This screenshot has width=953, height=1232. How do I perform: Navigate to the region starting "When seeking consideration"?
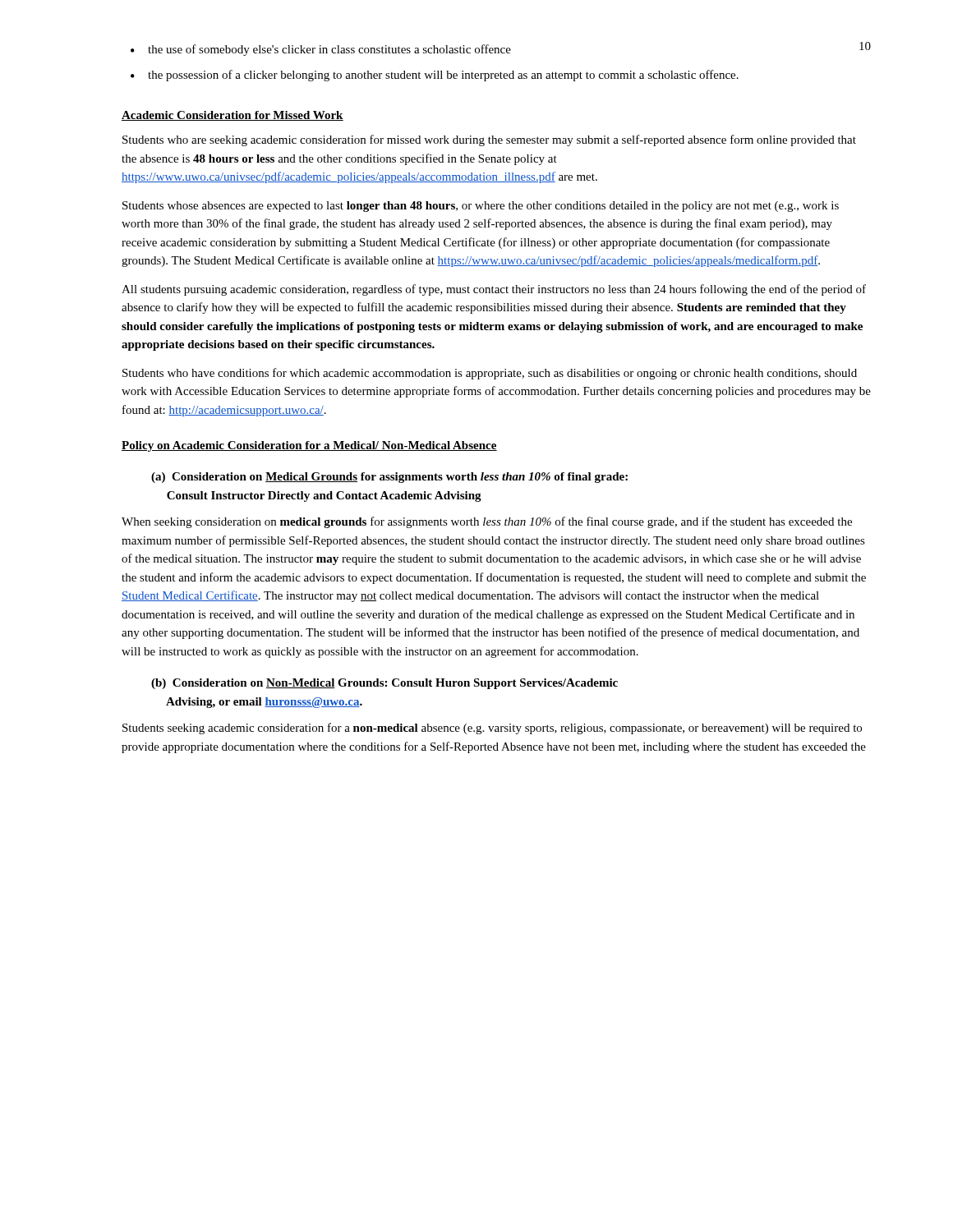click(x=494, y=586)
